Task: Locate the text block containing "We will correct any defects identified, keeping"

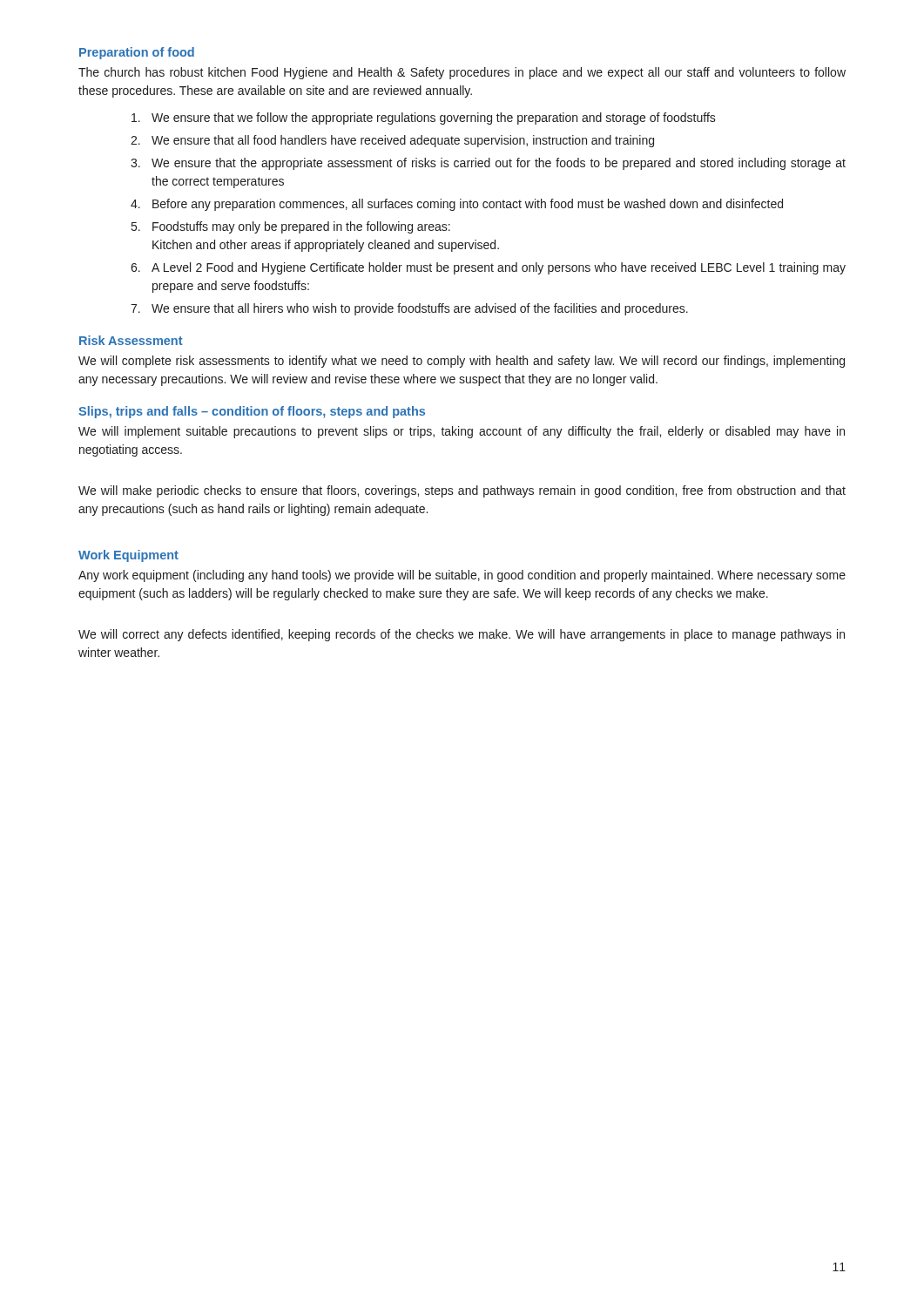Action: (462, 644)
